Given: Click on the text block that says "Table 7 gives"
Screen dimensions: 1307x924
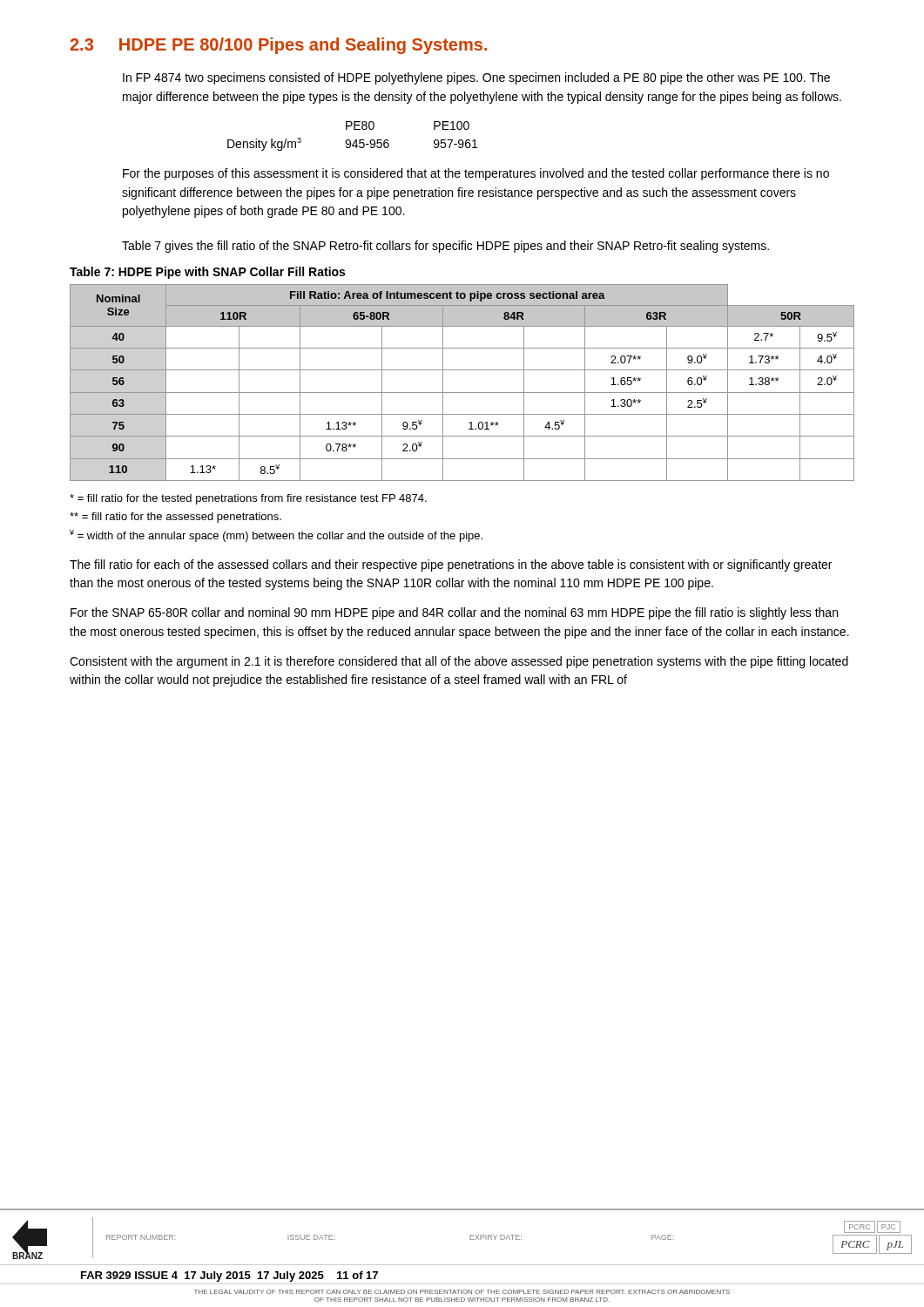Looking at the screenshot, I should point(446,246).
